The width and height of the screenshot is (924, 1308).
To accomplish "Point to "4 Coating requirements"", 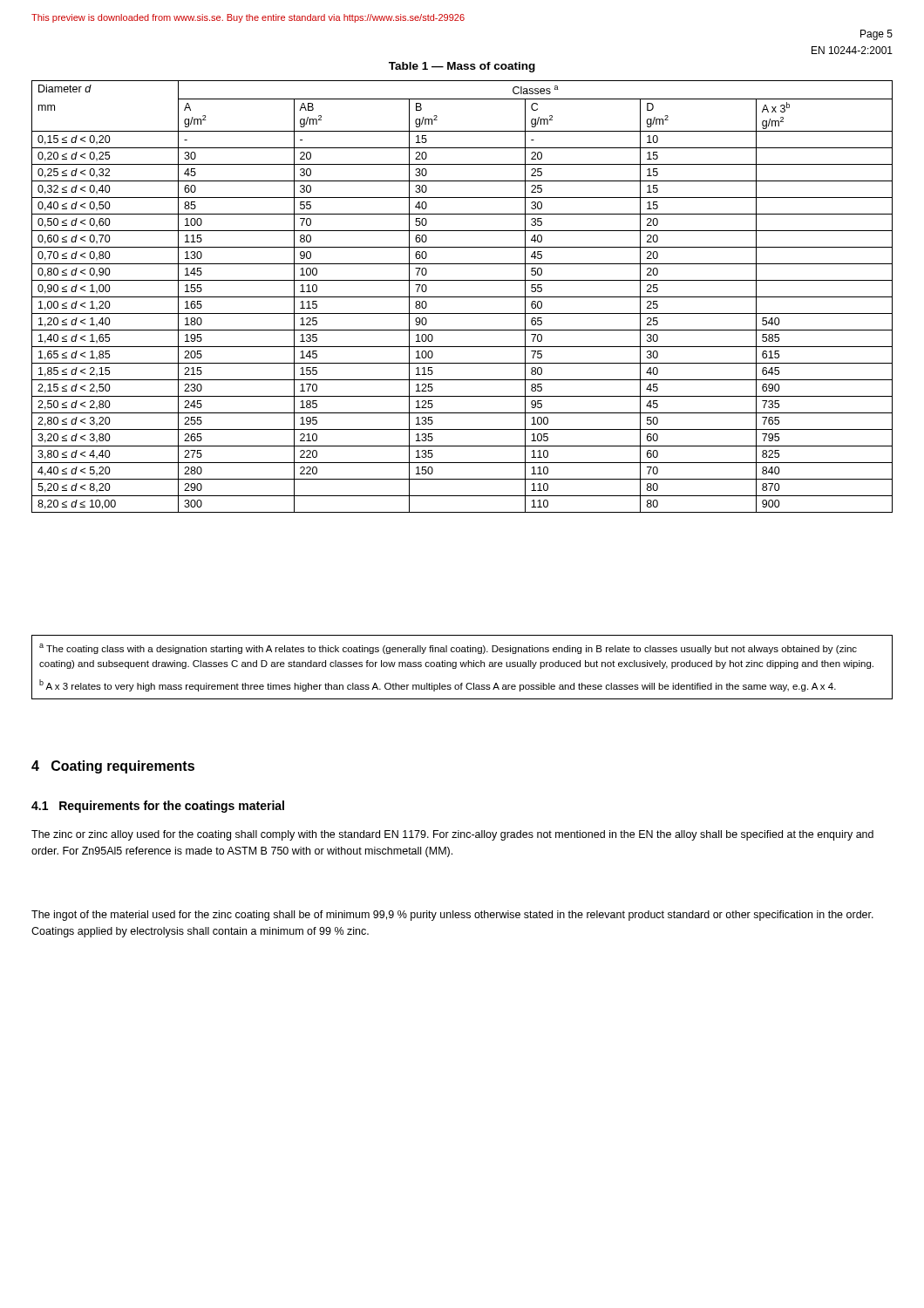I will 113,766.
